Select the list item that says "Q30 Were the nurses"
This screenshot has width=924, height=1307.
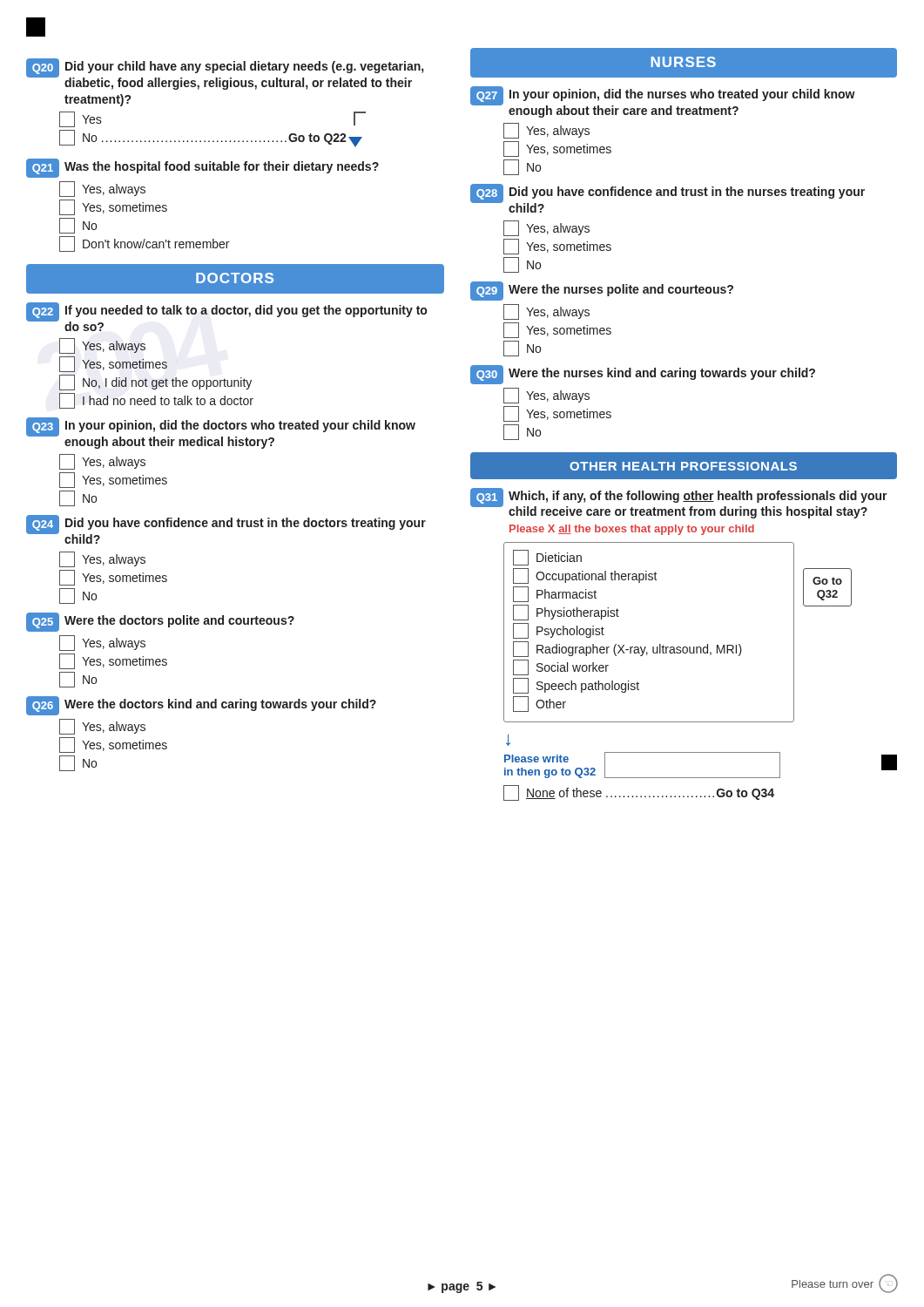(x=643, y=375)
